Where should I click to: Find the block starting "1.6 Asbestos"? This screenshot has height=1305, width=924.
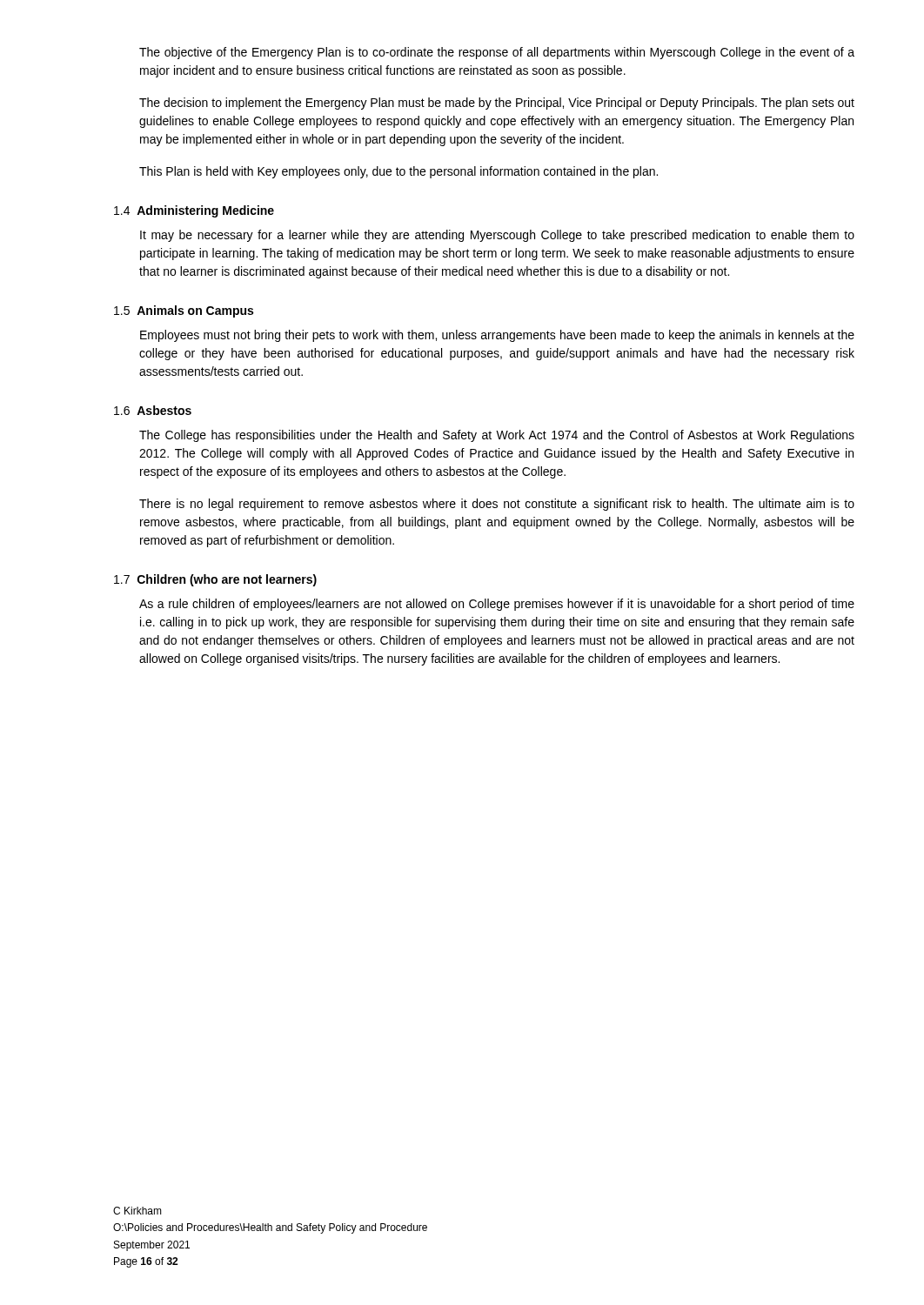tap(152, 411)
